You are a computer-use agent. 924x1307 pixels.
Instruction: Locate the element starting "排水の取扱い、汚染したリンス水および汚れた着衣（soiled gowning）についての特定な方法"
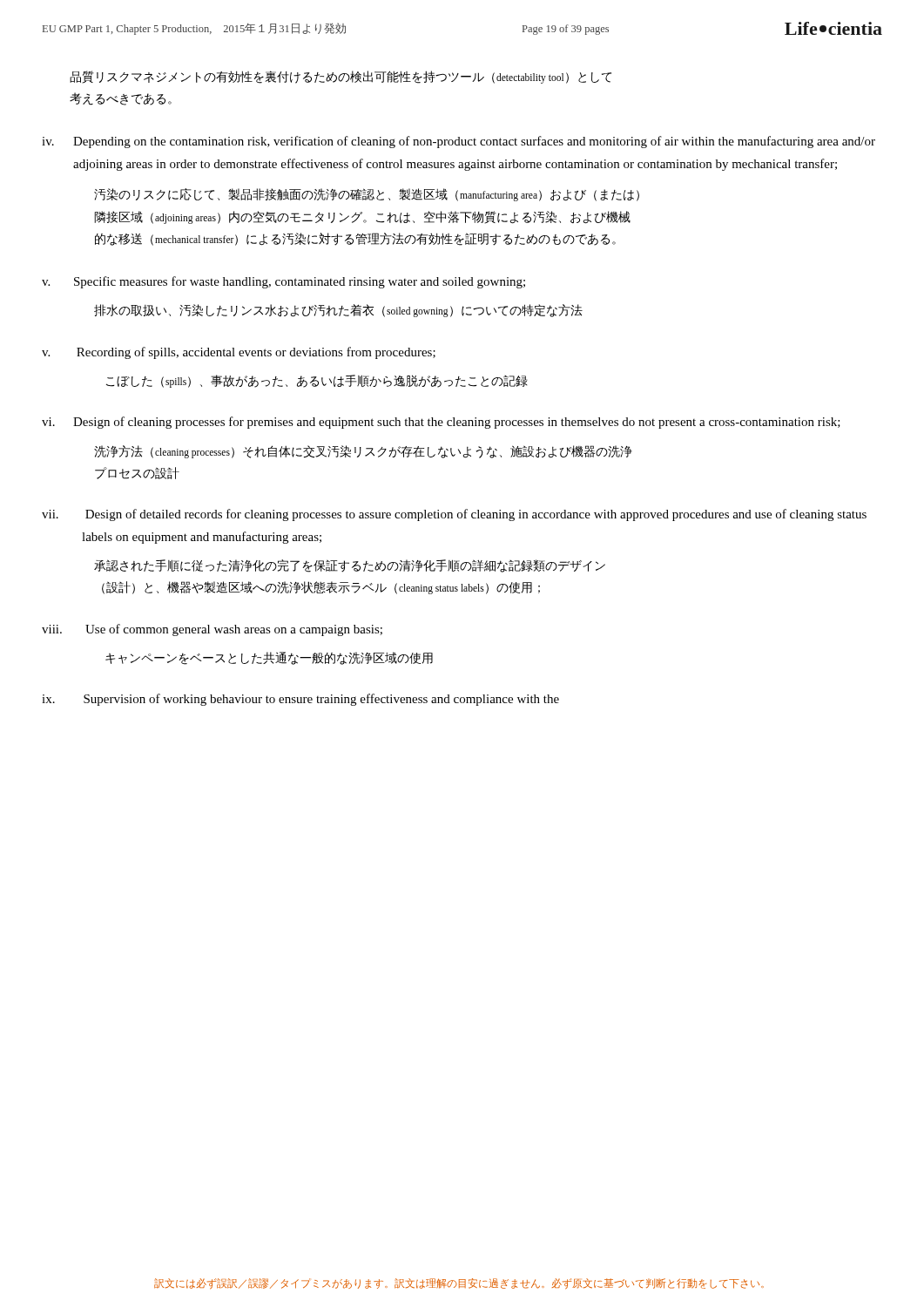coord(488,311)
